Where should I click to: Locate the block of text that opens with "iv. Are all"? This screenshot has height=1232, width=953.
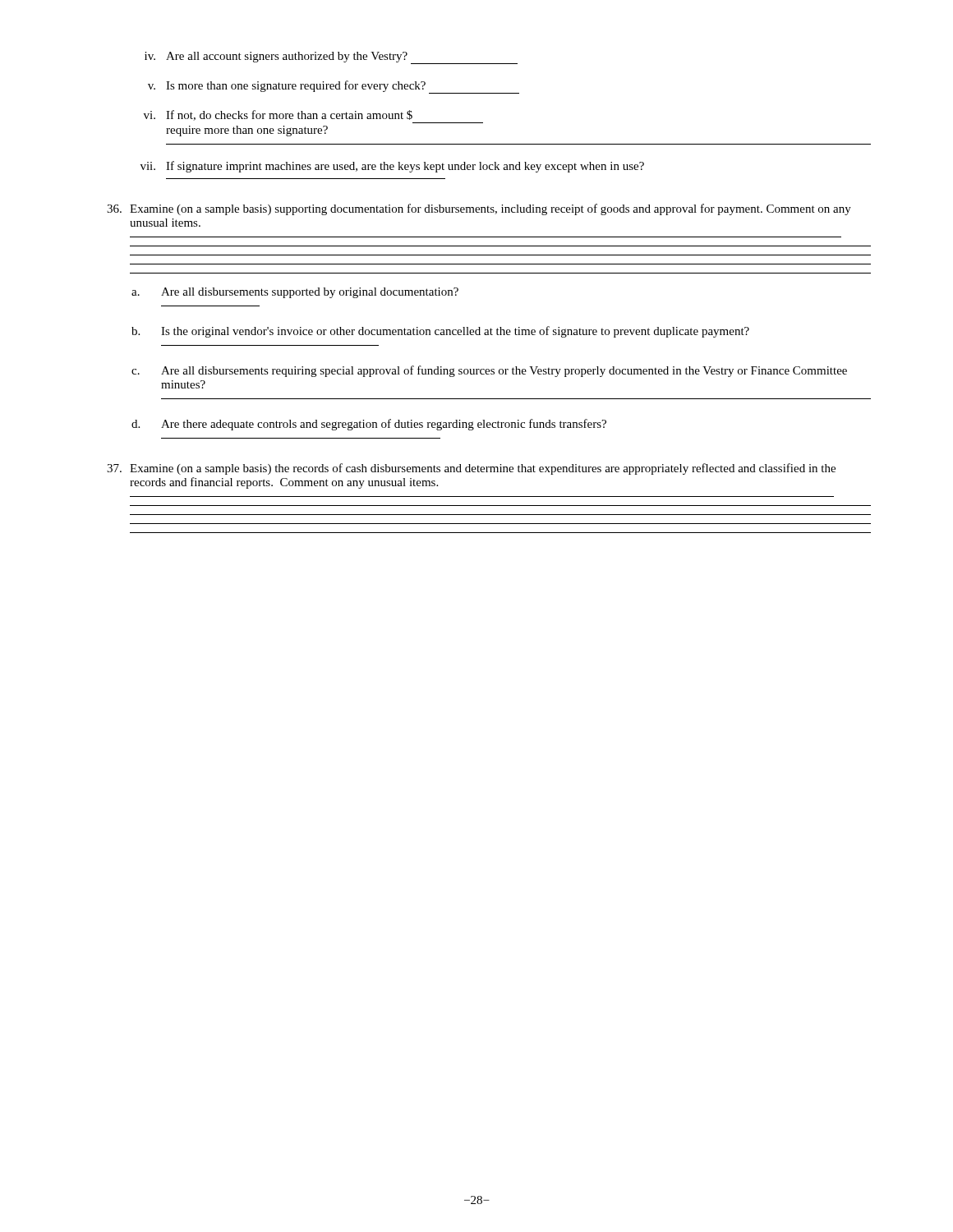489,57
